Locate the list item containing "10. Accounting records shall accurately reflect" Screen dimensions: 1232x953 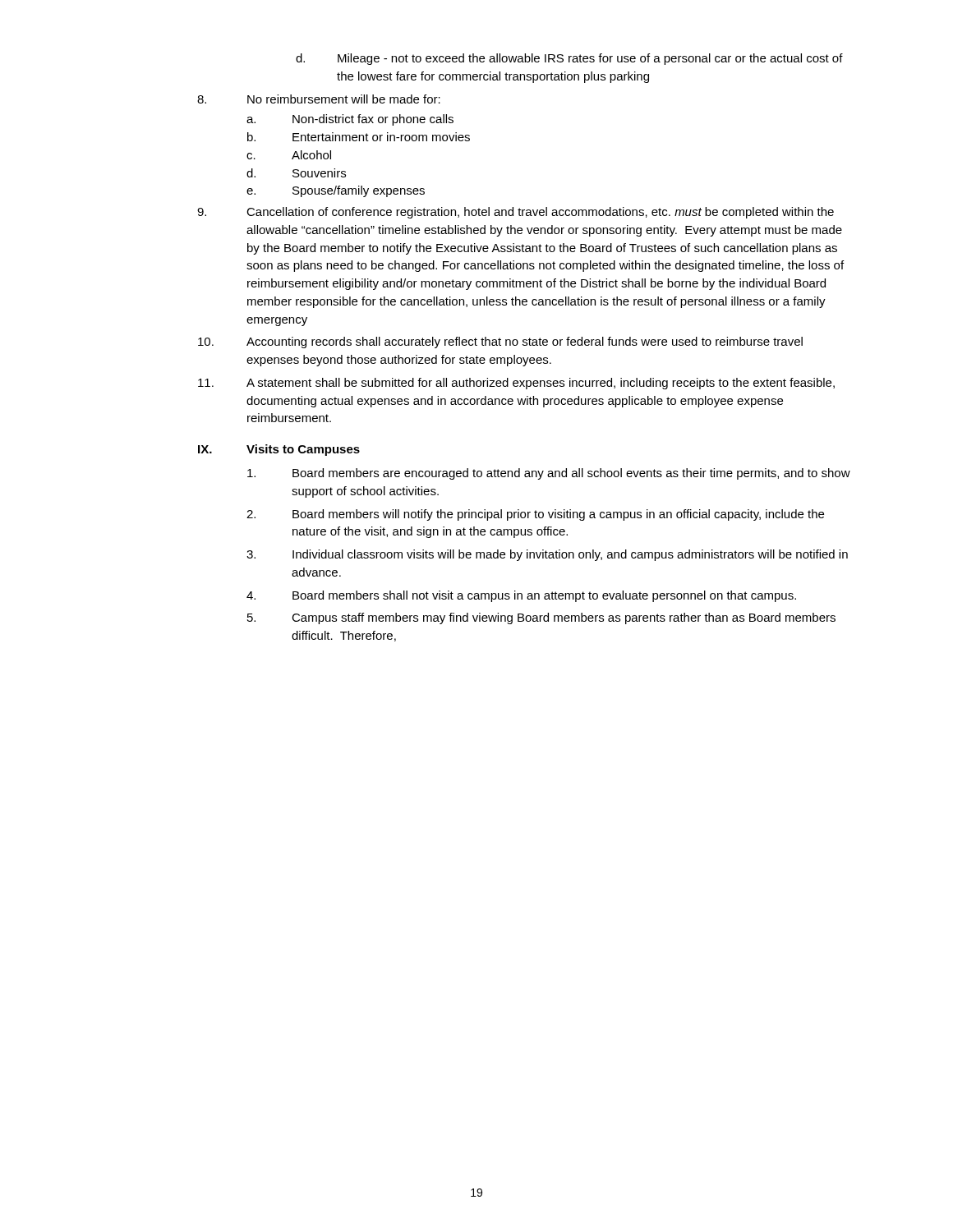click(526, 351)
